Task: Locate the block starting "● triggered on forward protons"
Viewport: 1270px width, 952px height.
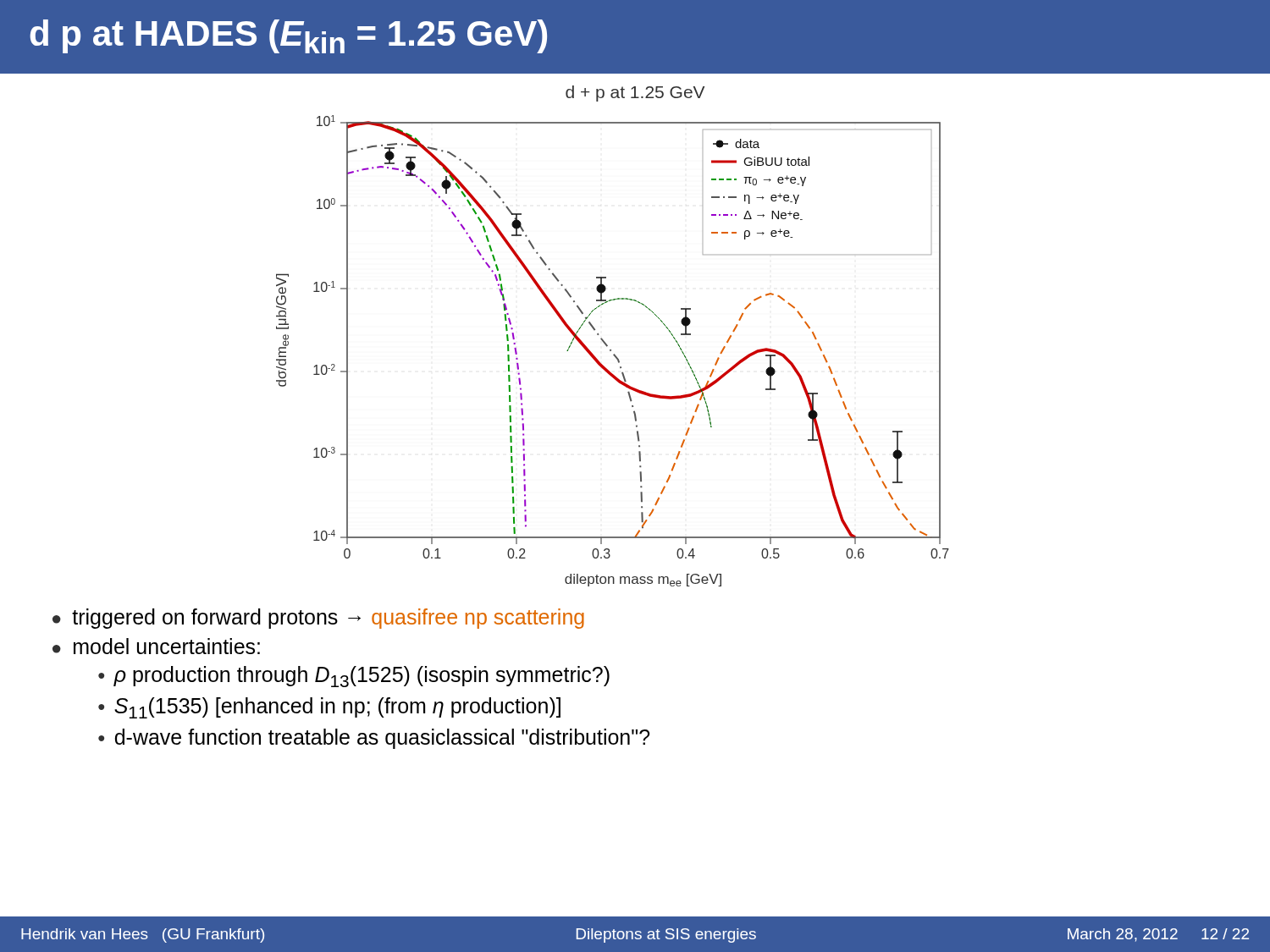Action: click(318, 618)
